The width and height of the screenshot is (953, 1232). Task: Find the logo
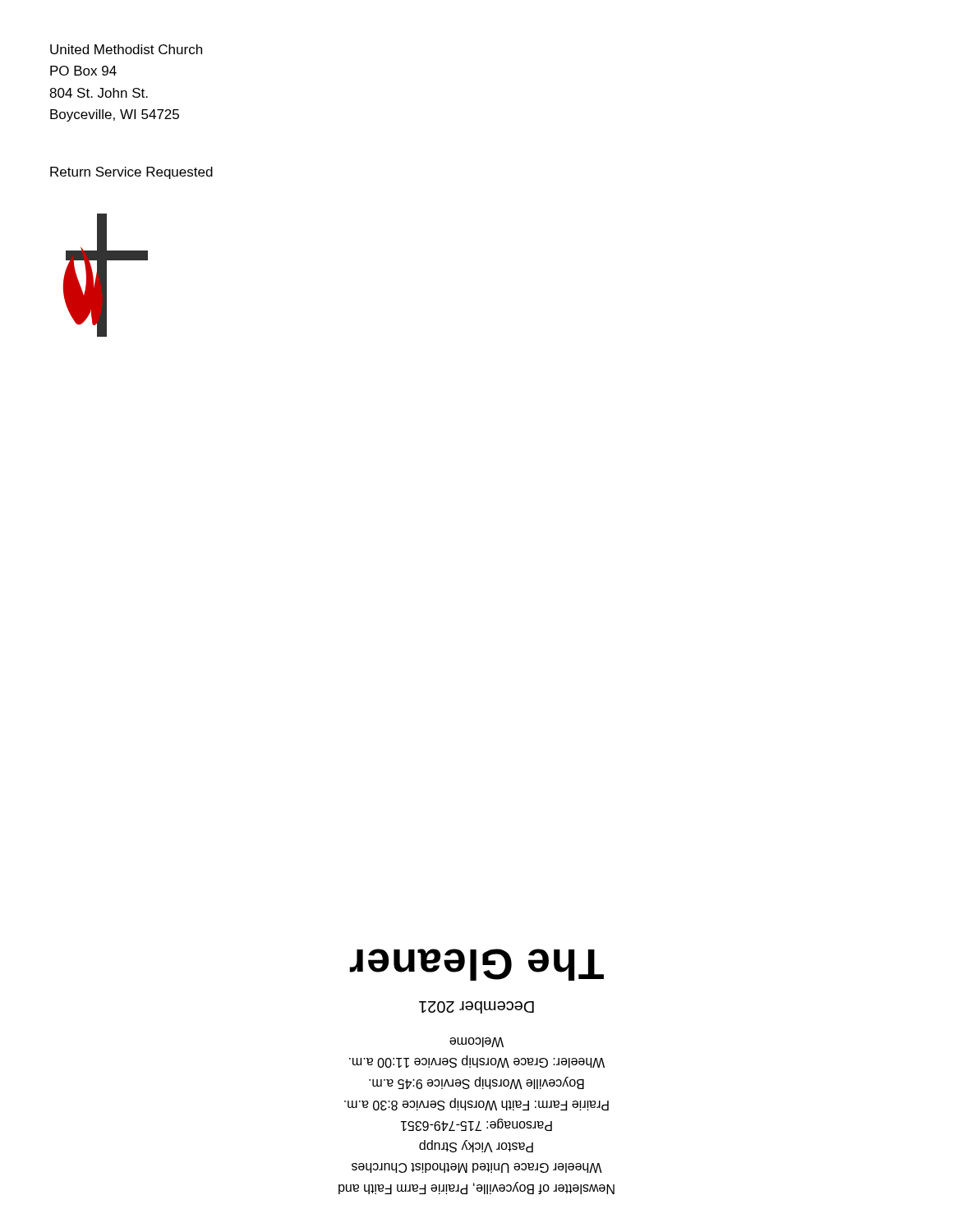pos(107,275)
